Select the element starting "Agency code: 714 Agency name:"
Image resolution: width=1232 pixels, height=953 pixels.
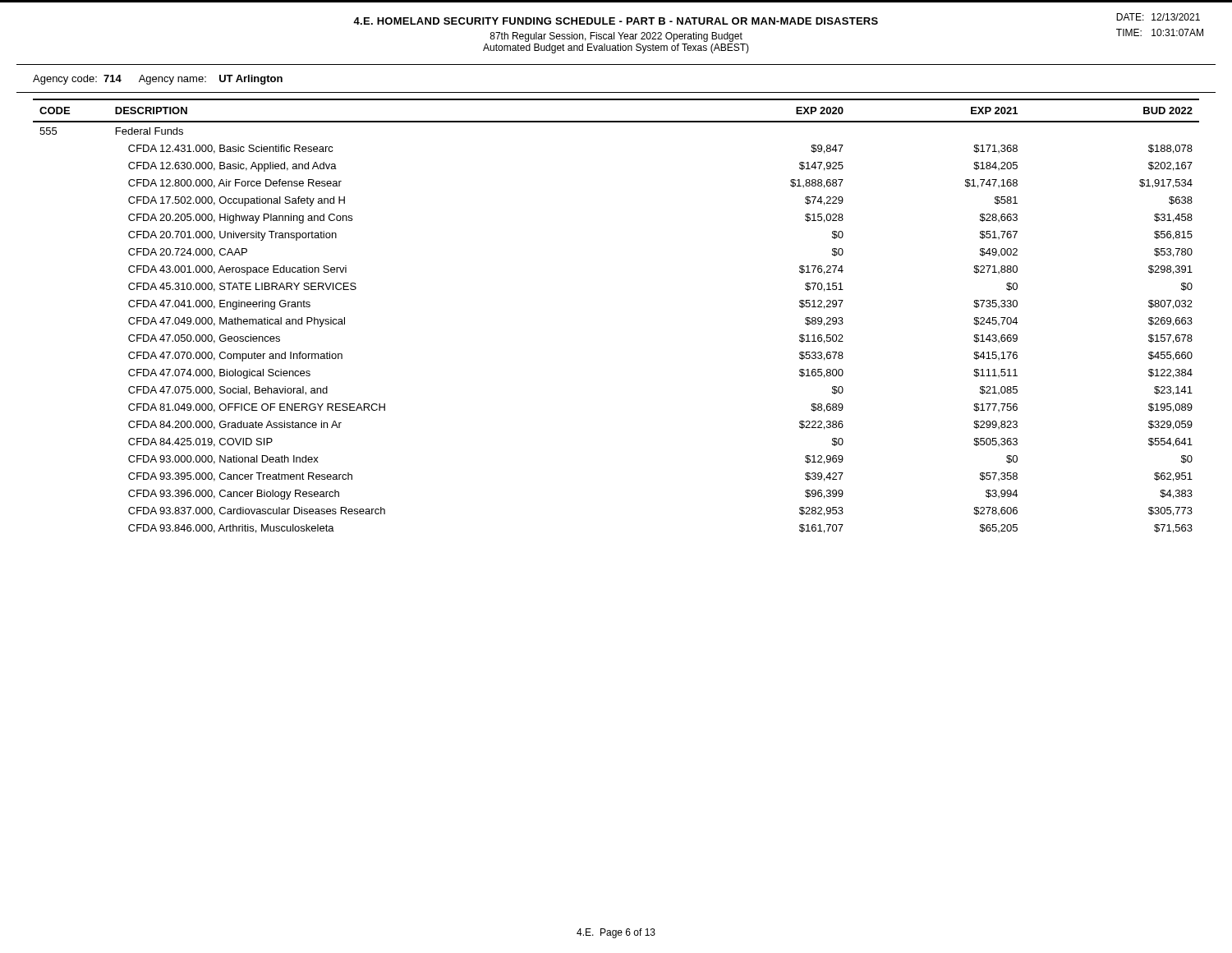(x=158, y=78)
